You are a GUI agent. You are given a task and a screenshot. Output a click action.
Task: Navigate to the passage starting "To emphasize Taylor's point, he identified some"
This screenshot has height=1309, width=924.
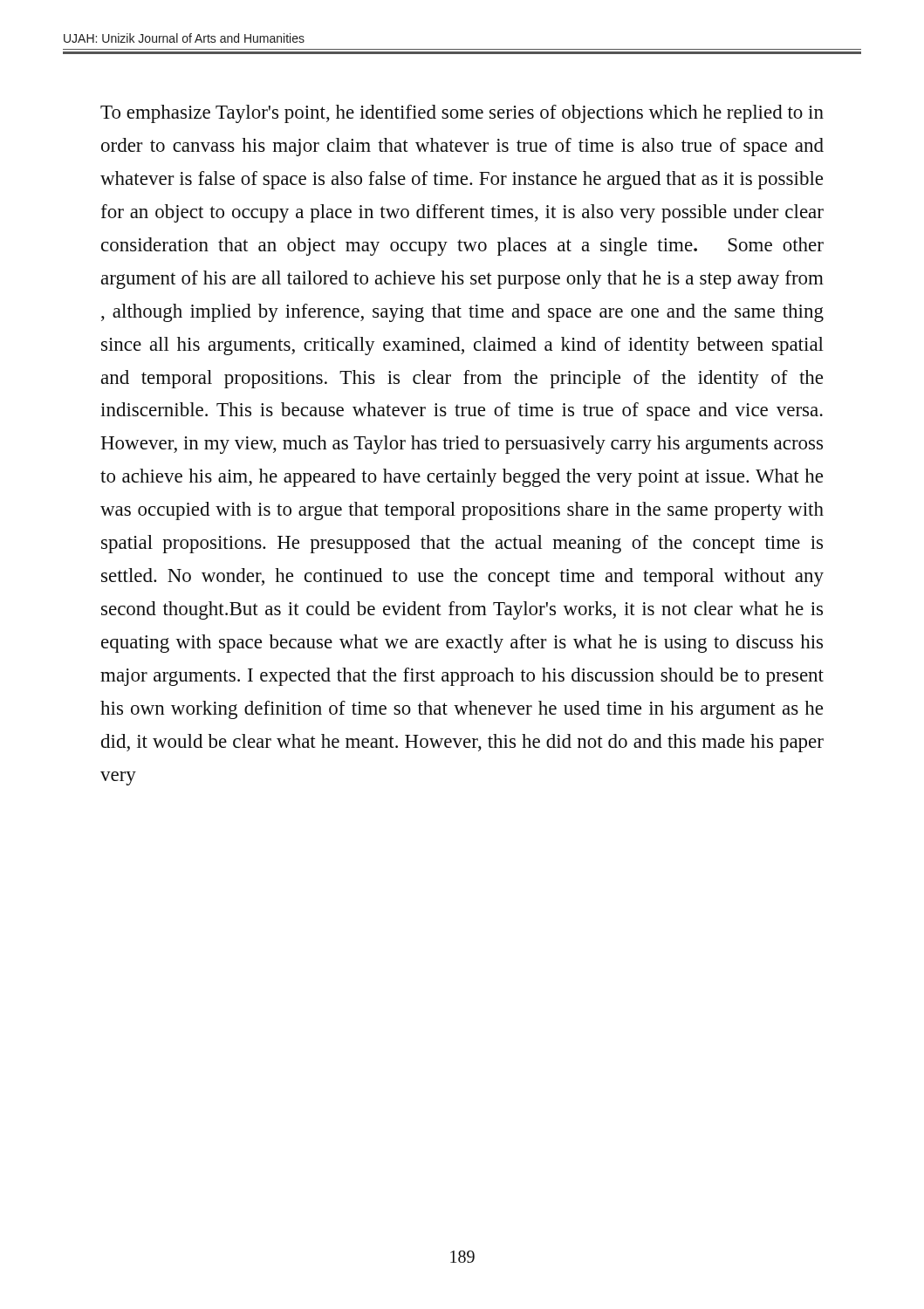click(x=462, y=443)
